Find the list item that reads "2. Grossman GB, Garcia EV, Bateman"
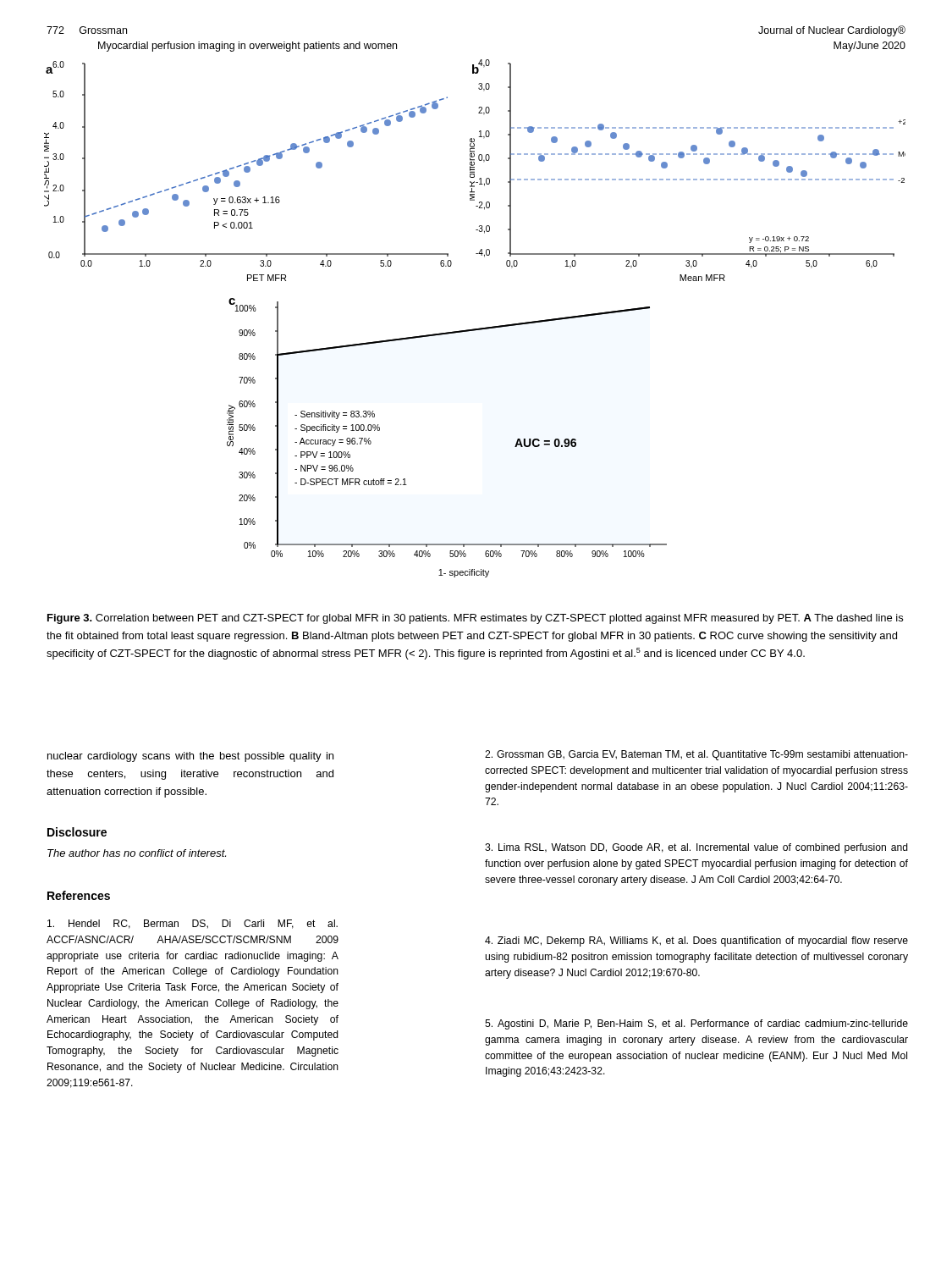This screenshot has height=1270, width=952. [x=696, y=778]
